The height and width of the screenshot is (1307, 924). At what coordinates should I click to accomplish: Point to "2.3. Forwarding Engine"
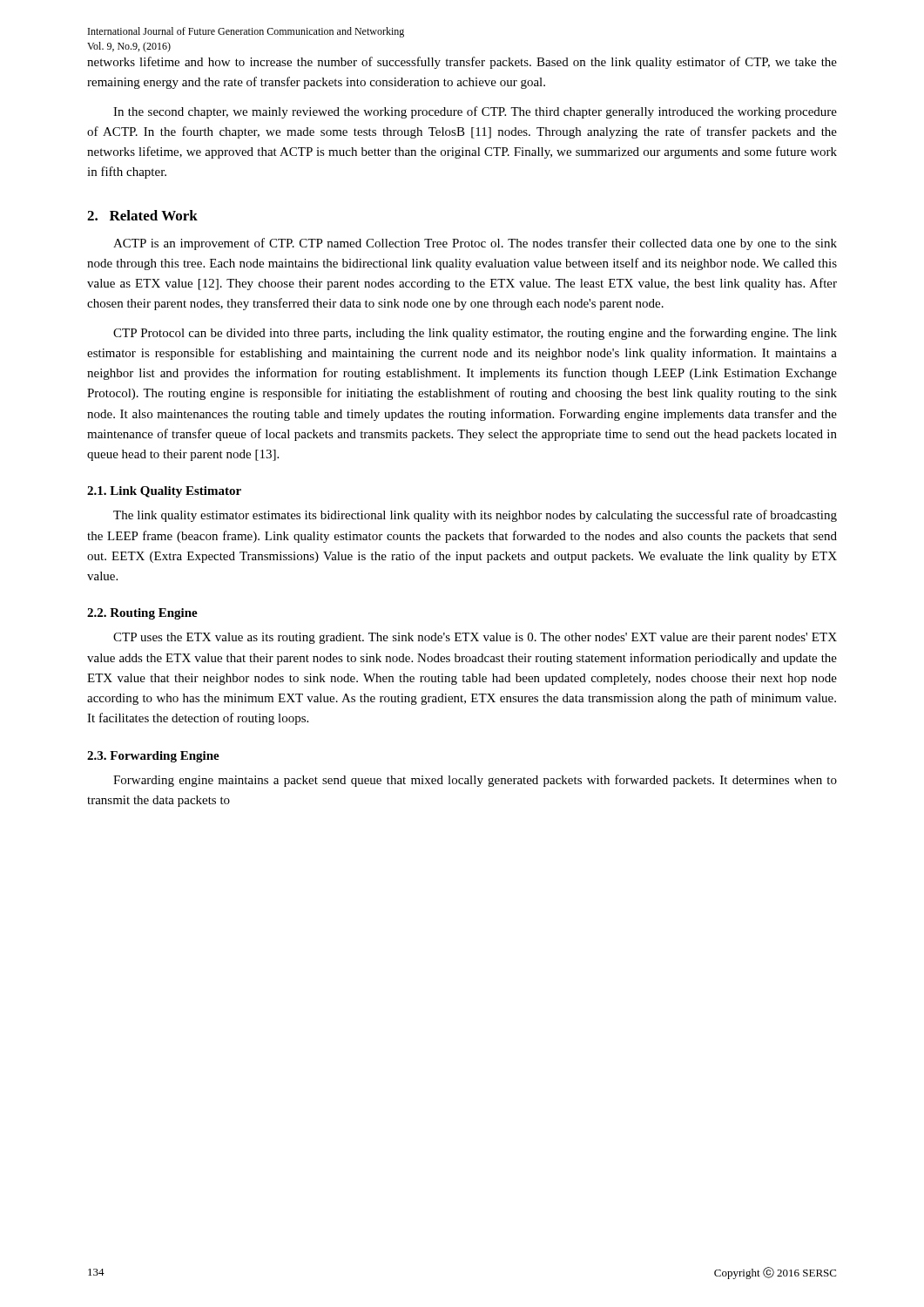pos(153,755)
